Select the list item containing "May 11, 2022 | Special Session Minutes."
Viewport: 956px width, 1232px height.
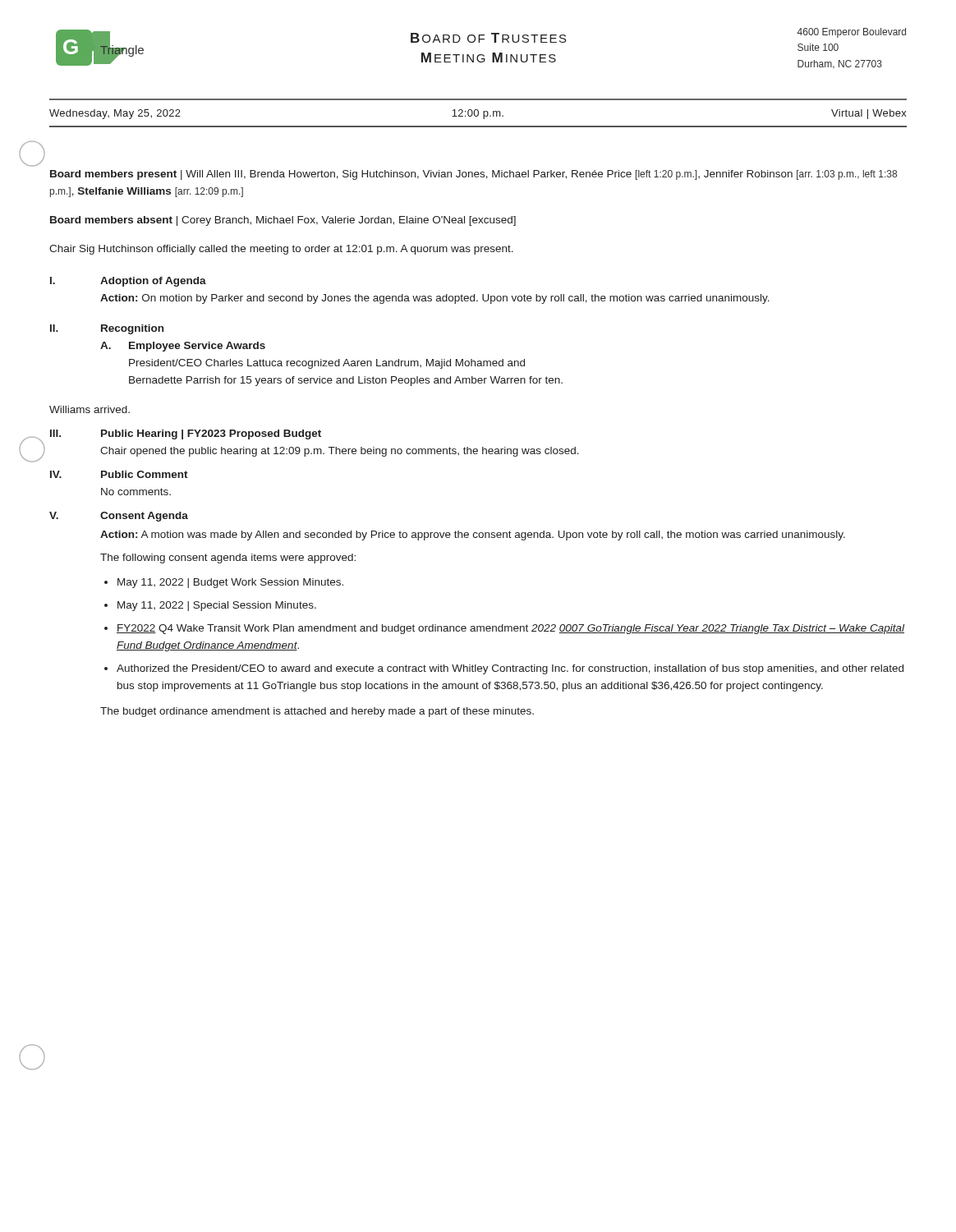click(x=217, y=605)
